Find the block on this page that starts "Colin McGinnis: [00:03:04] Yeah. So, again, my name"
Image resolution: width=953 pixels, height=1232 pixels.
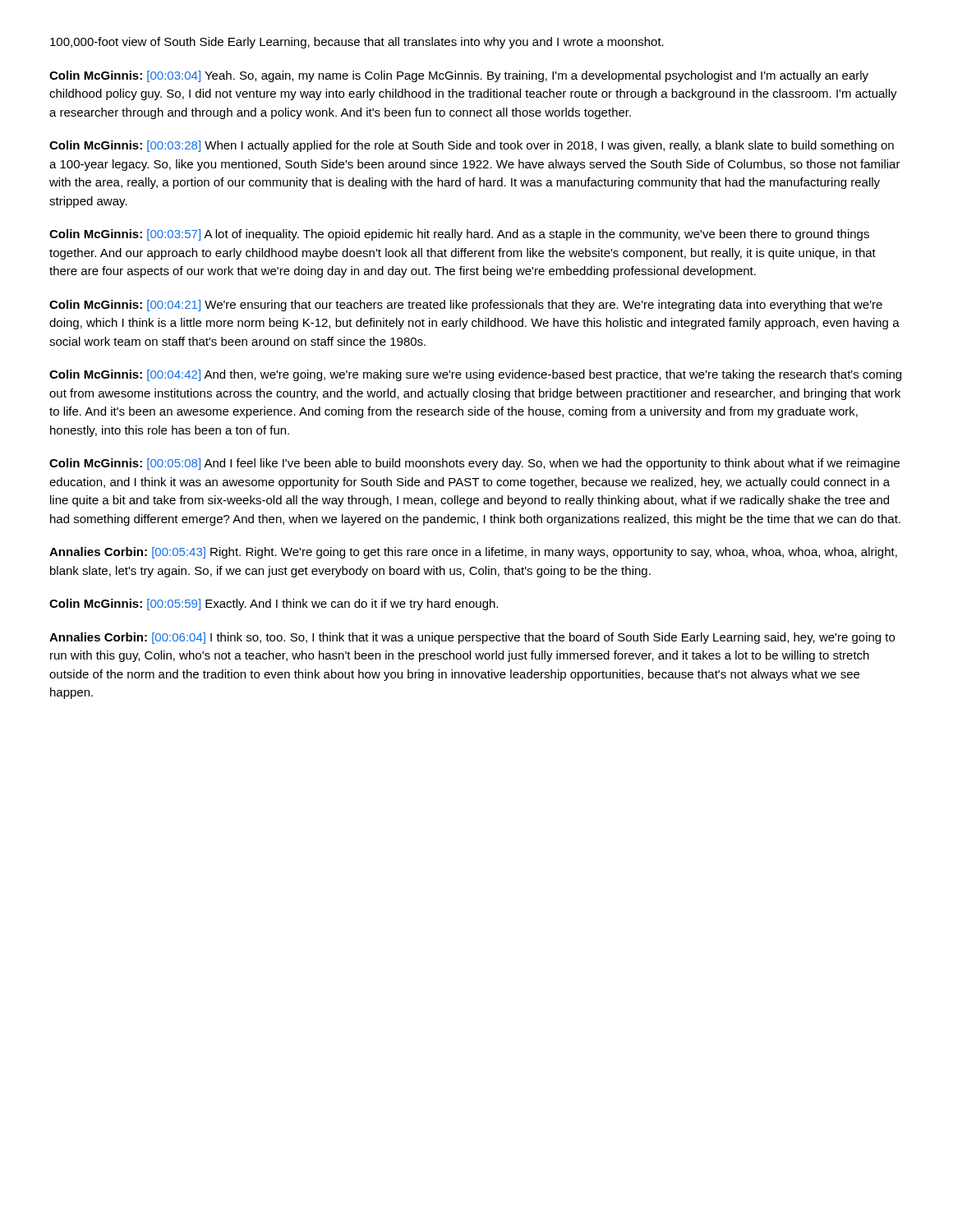point(473,93)
